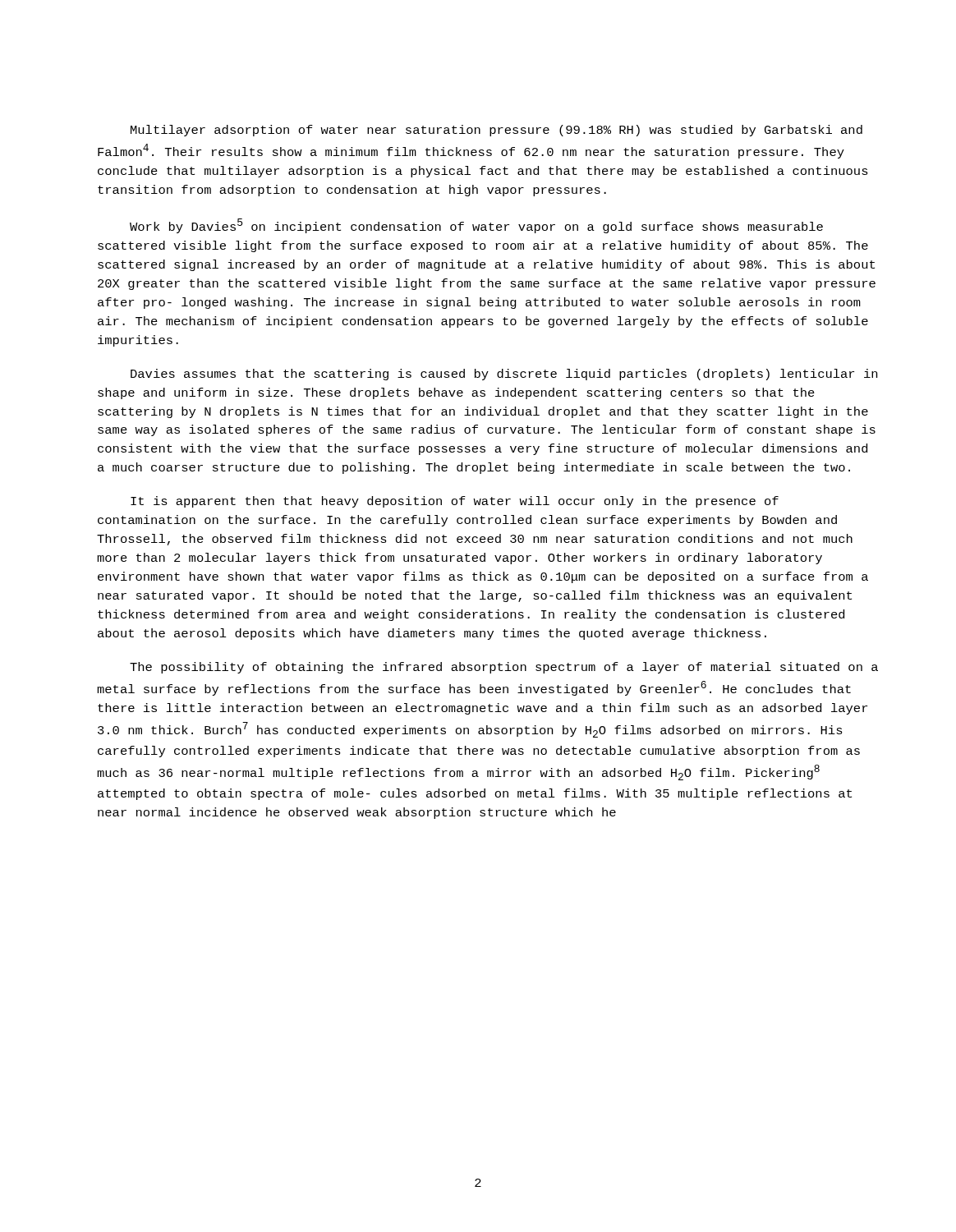Image resolution: width=956 pixels, height=1232 pixels.
Task: Navigate to the text block starting "Multilayer adsorption of water near saturation"
Action: (x=483, y=161)
